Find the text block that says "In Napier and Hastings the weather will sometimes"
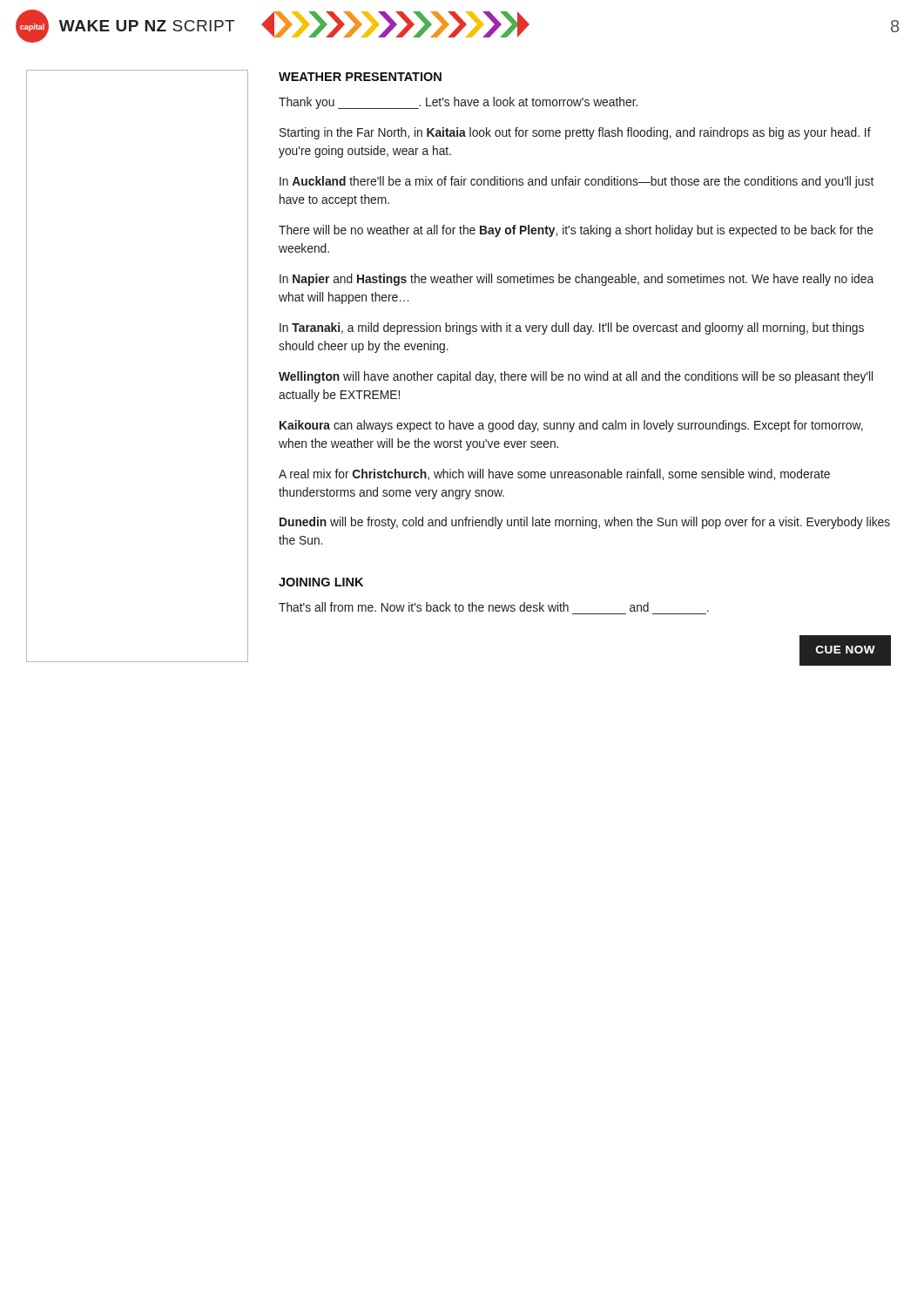 [x=576, y=288]
